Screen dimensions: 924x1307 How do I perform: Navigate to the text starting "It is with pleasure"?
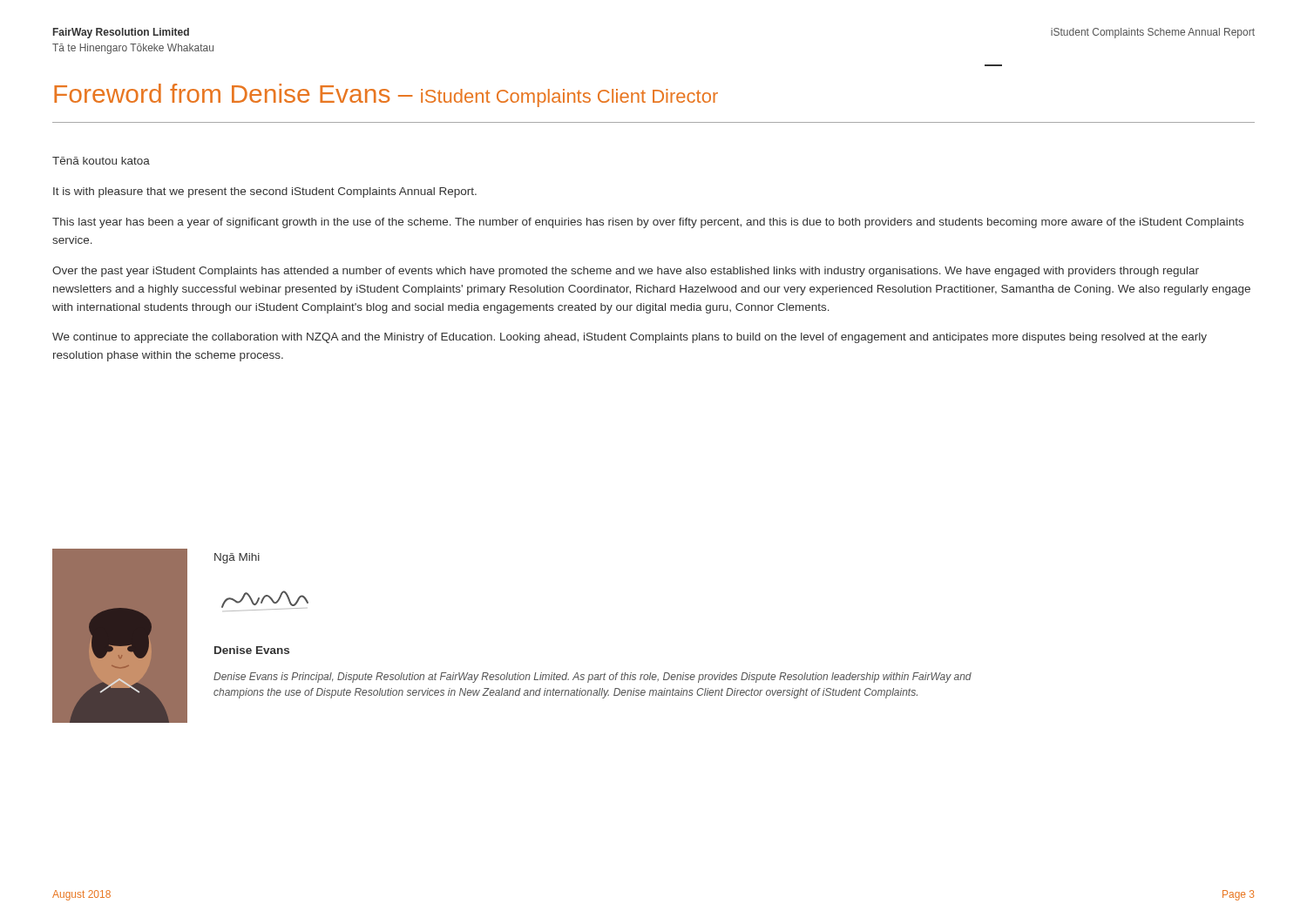(265, 191)
